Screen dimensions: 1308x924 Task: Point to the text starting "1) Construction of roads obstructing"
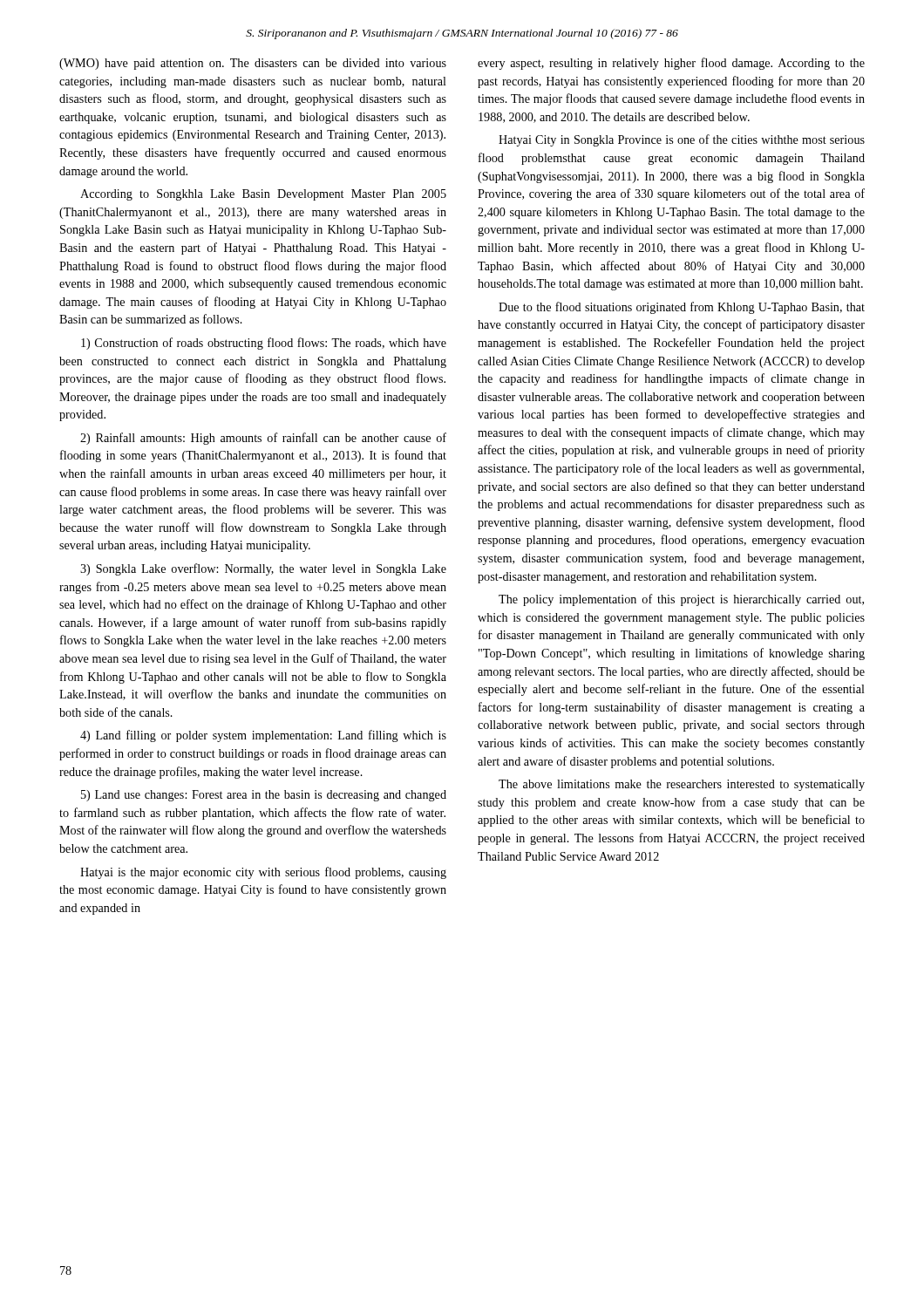[253, 379]
